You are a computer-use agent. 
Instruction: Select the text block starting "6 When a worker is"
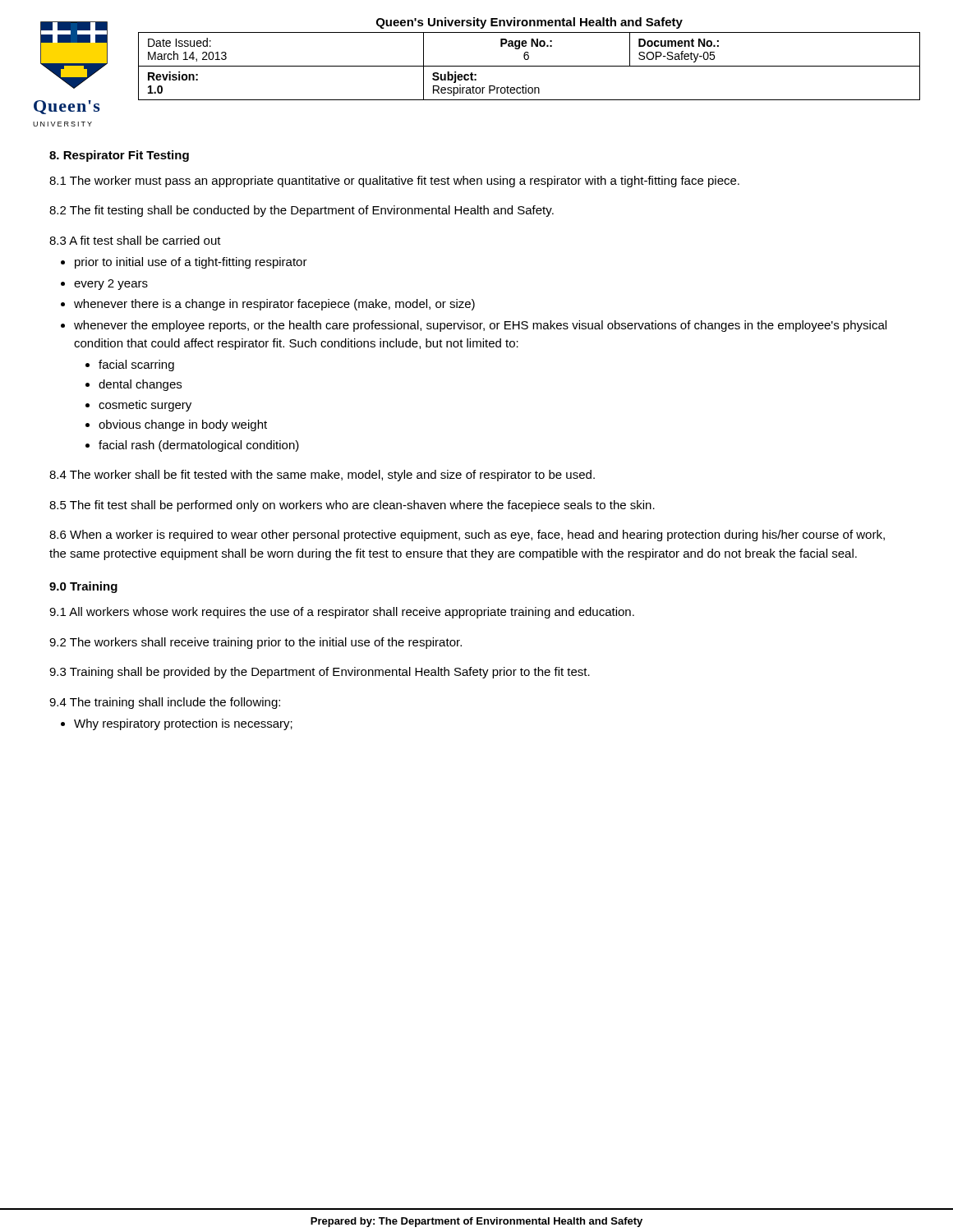click(x=467, y=544)
